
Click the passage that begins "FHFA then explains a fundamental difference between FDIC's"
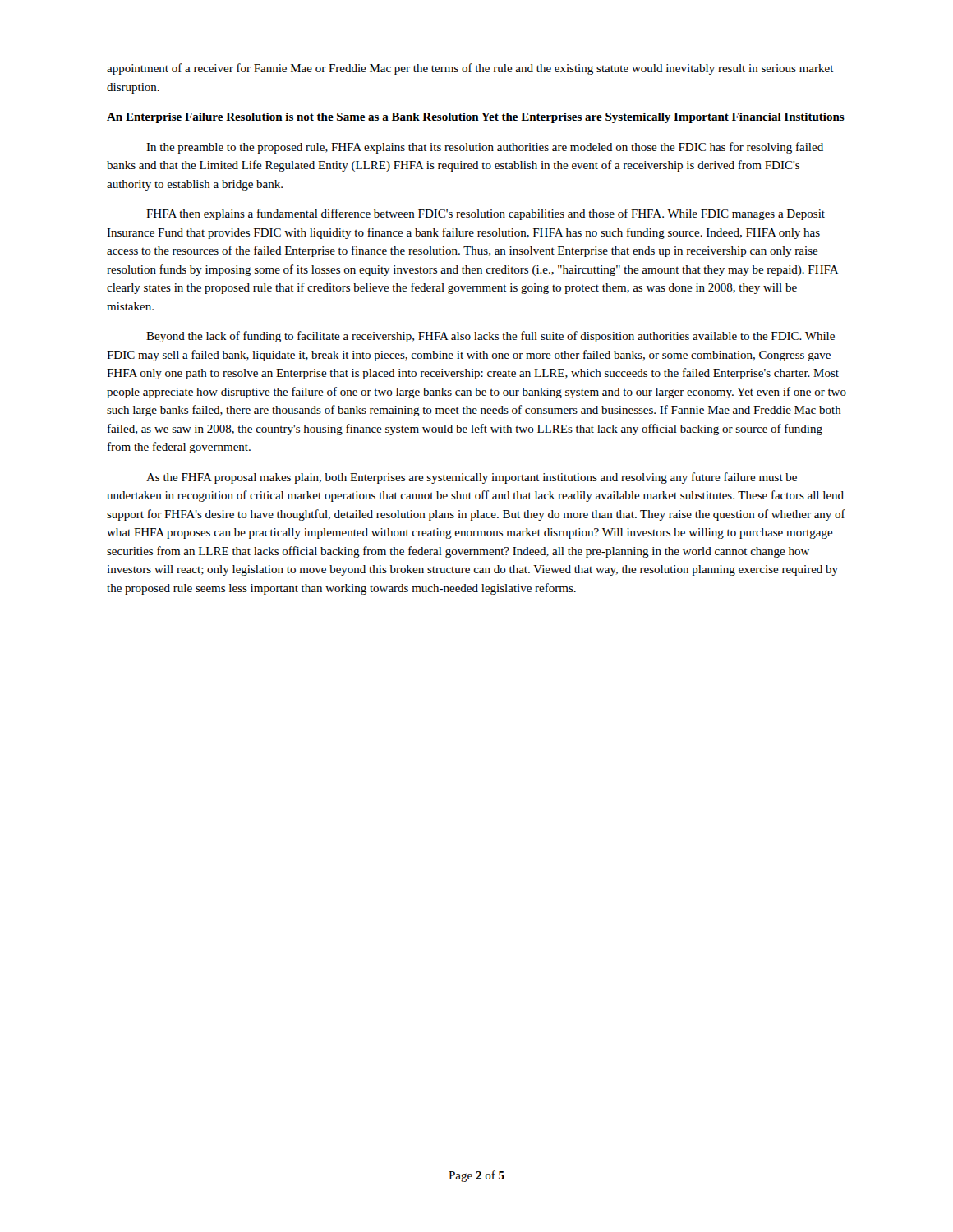coord(472,260)
